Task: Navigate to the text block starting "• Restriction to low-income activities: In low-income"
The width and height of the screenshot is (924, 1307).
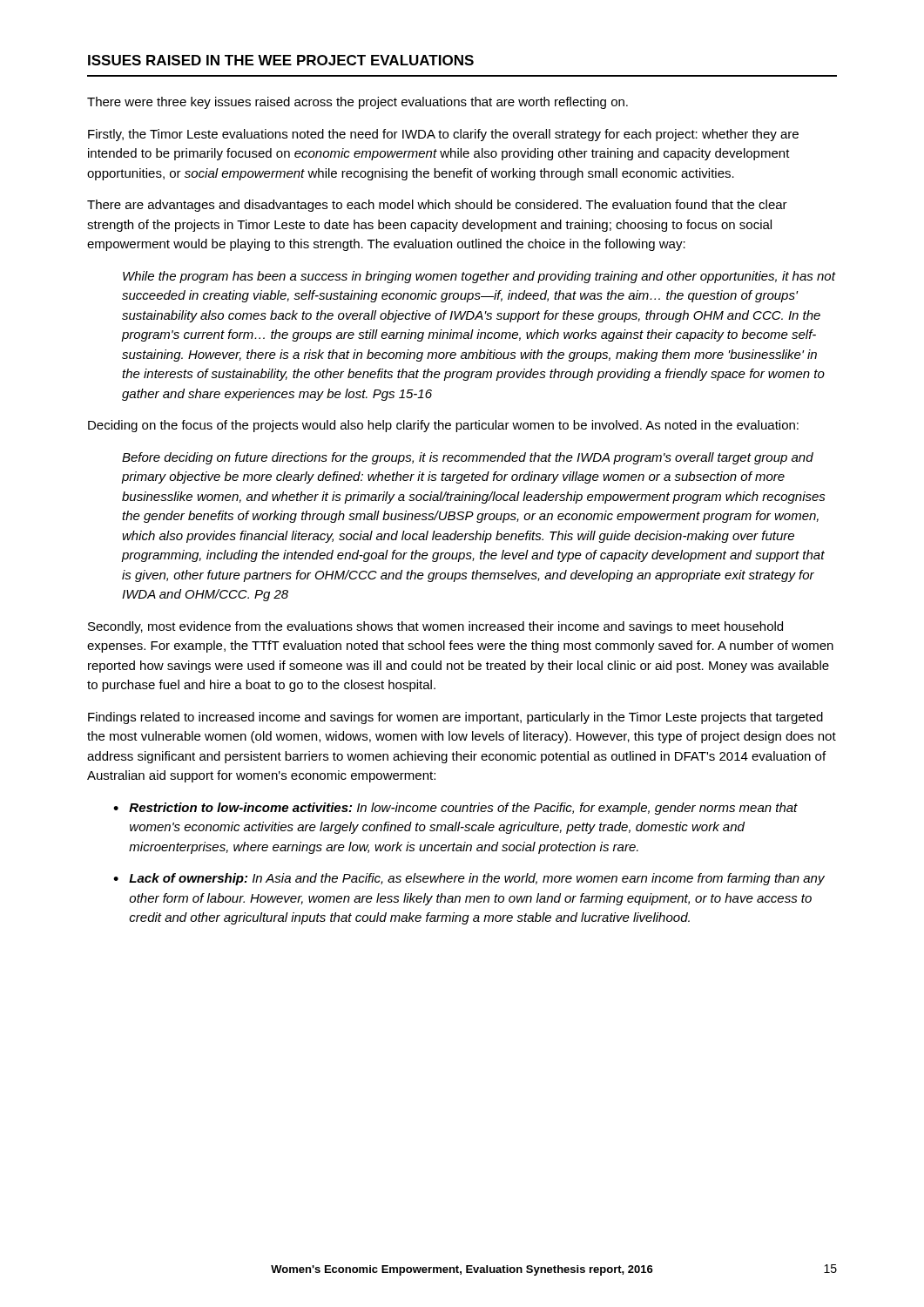Action: click(x=475, y=827)
